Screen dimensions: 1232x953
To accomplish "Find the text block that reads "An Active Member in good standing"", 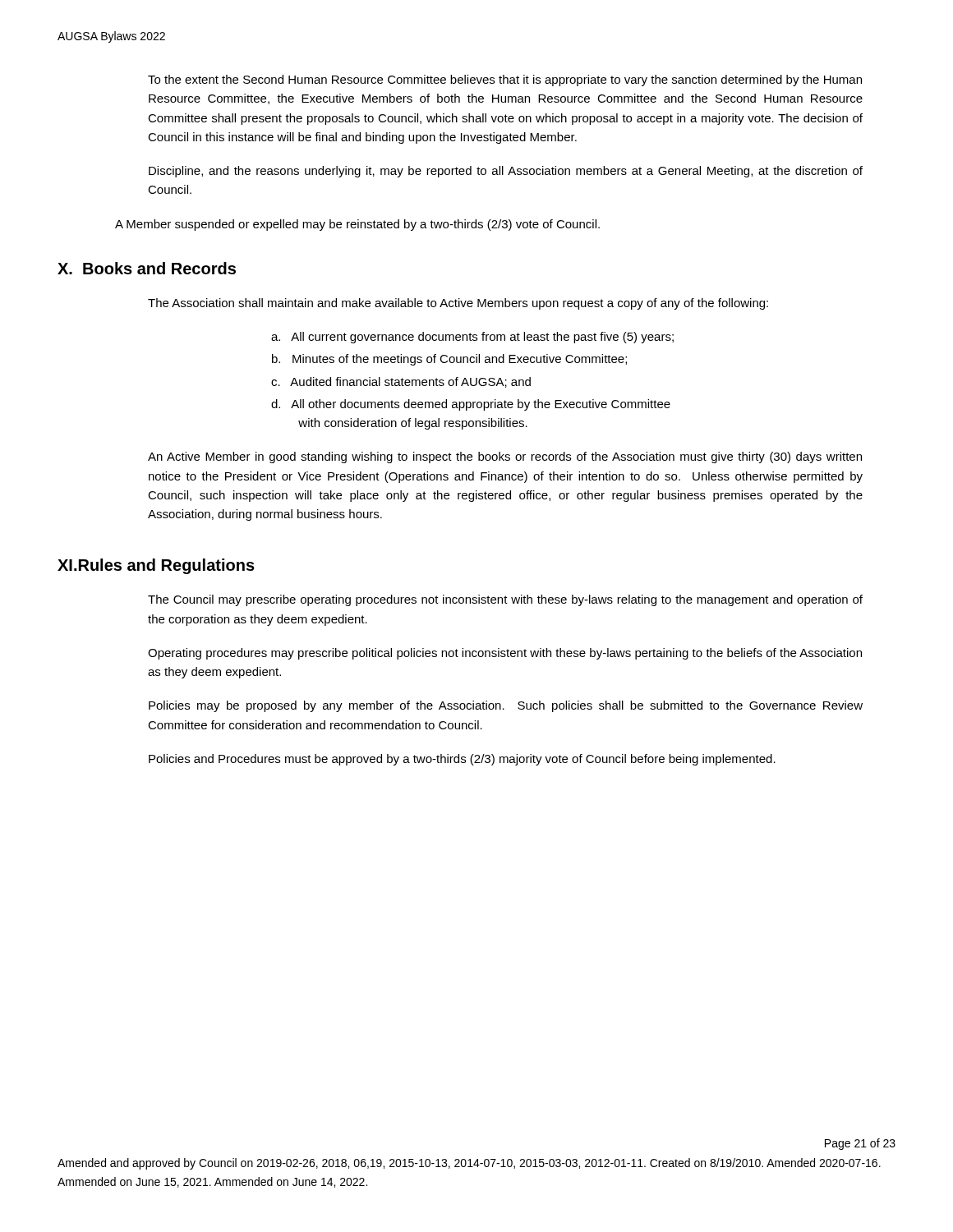I will 505,485.
